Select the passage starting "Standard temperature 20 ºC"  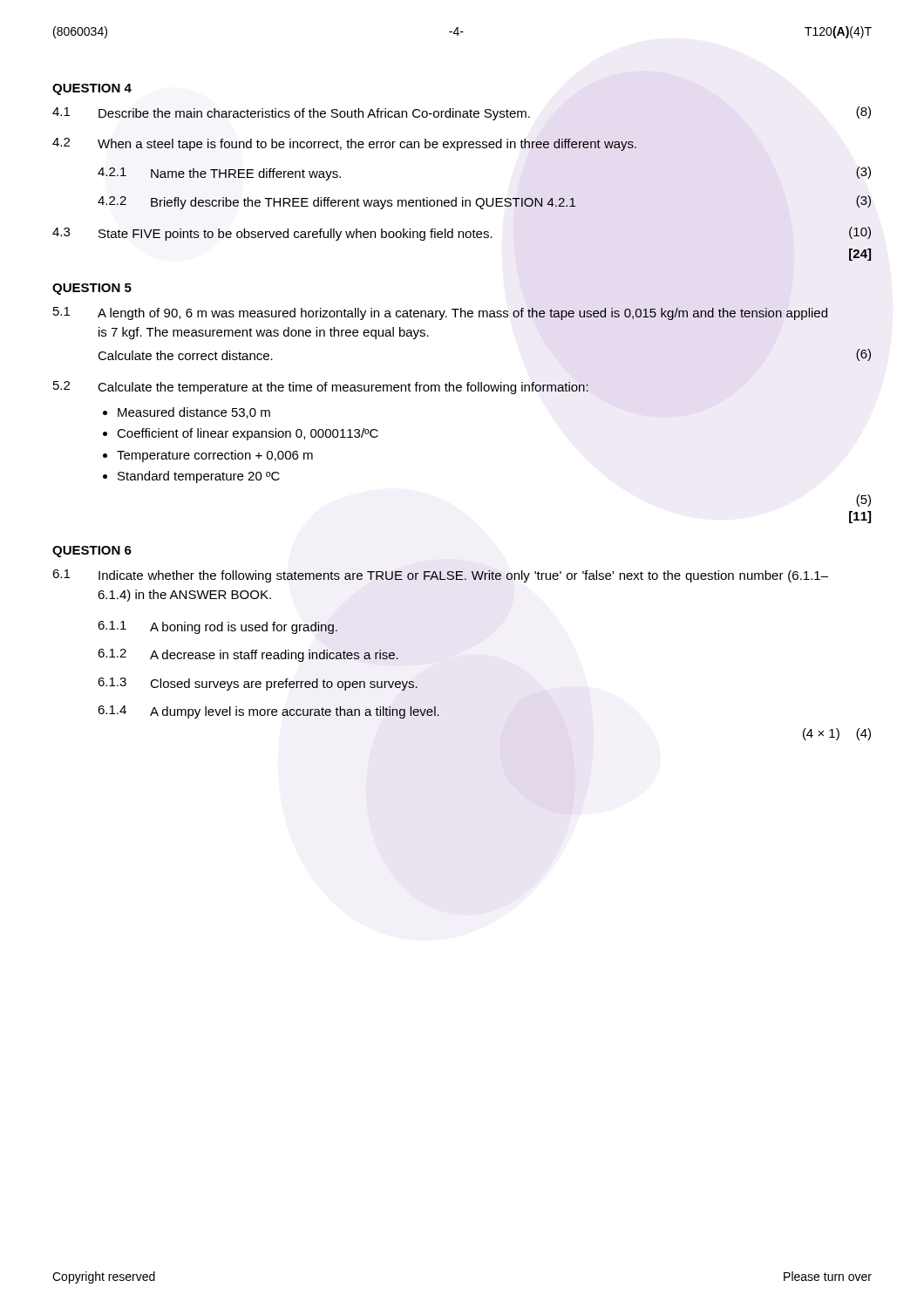pos(198,476)
